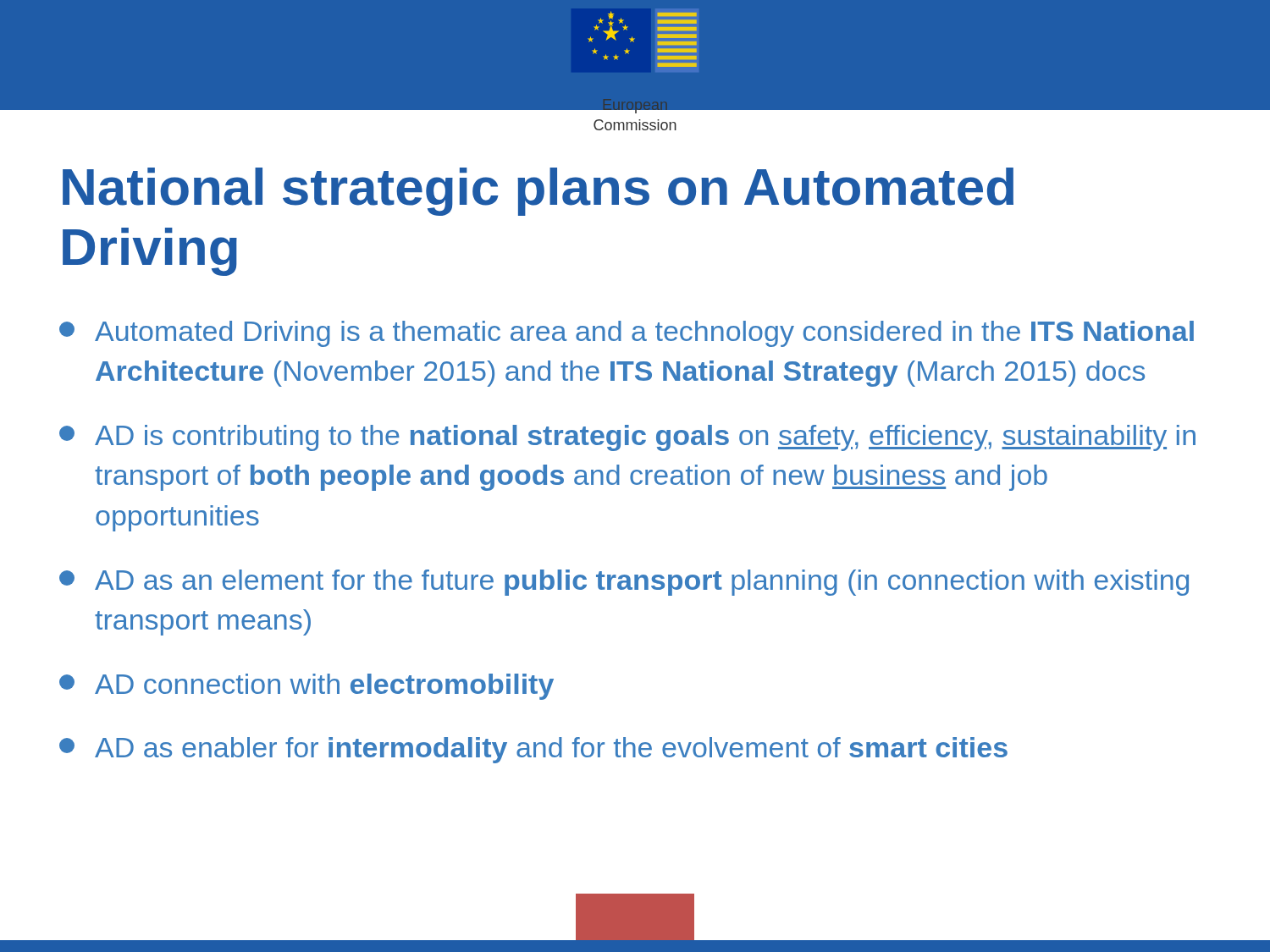The image size is (1270, 952).
Task: Find the title that says "National strategic plans on AutomatedDriving"
Action: point(538,217)
